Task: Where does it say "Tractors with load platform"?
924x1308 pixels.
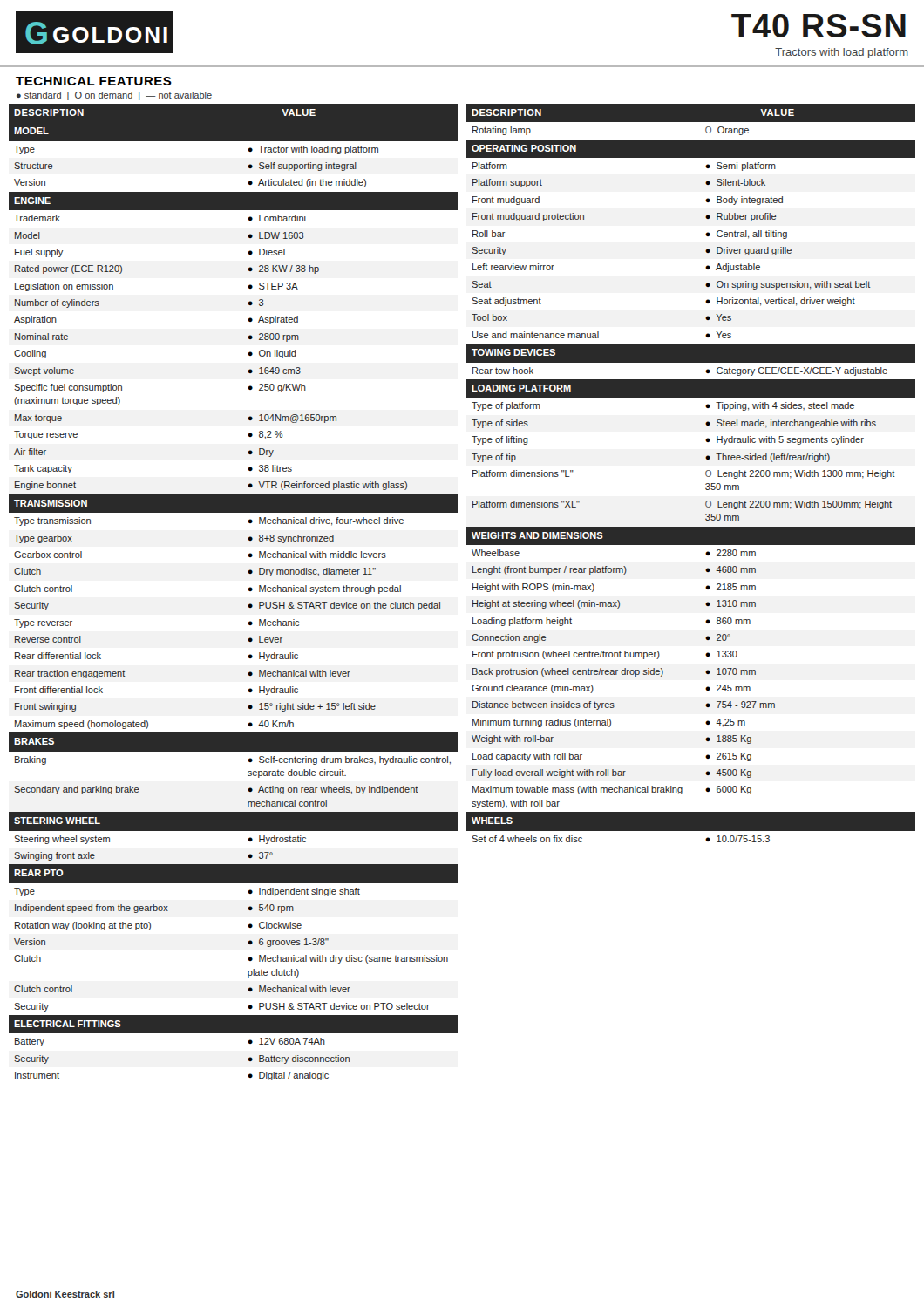Action: point(842,52)
